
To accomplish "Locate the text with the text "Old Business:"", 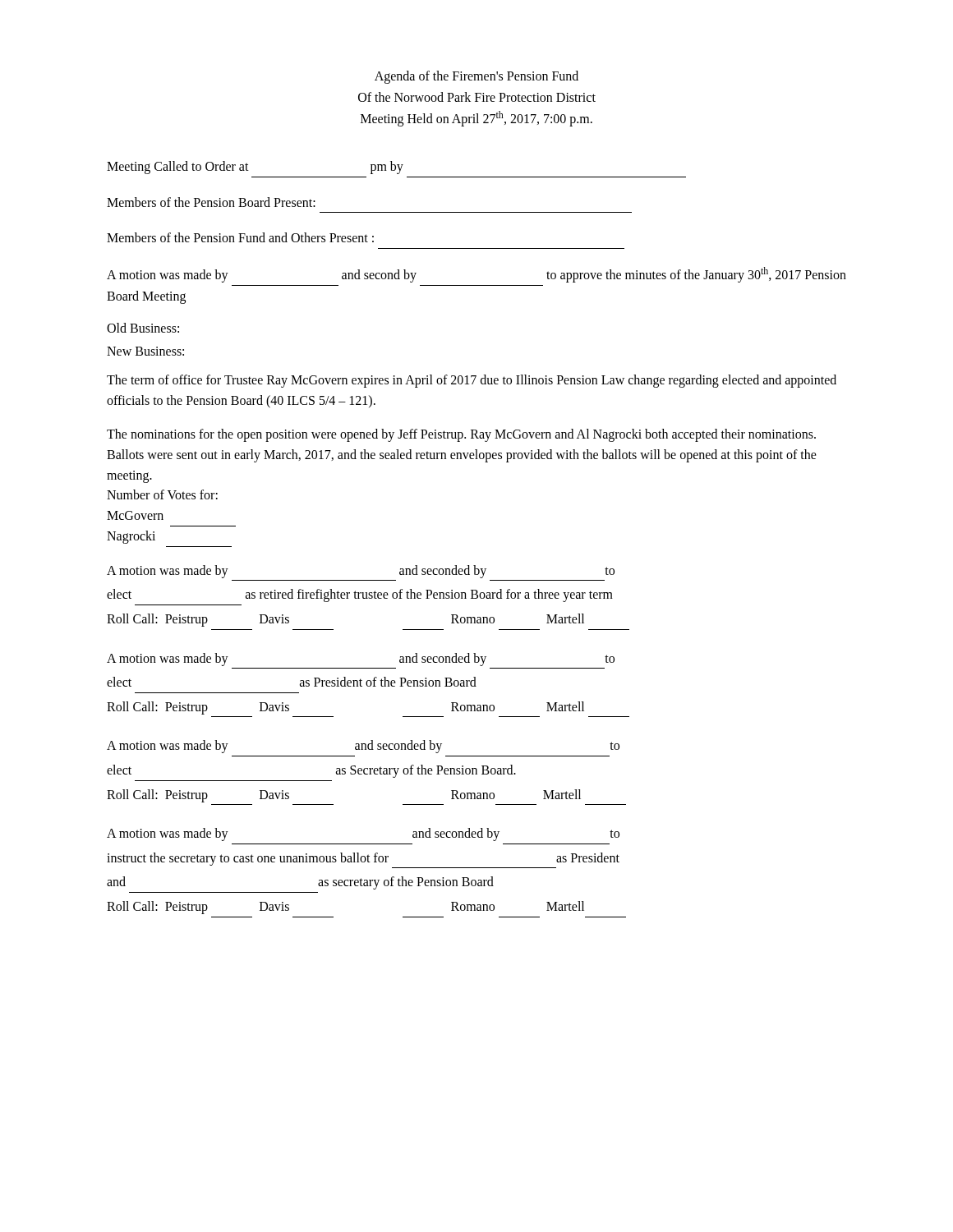I will (x=144, y=328).
